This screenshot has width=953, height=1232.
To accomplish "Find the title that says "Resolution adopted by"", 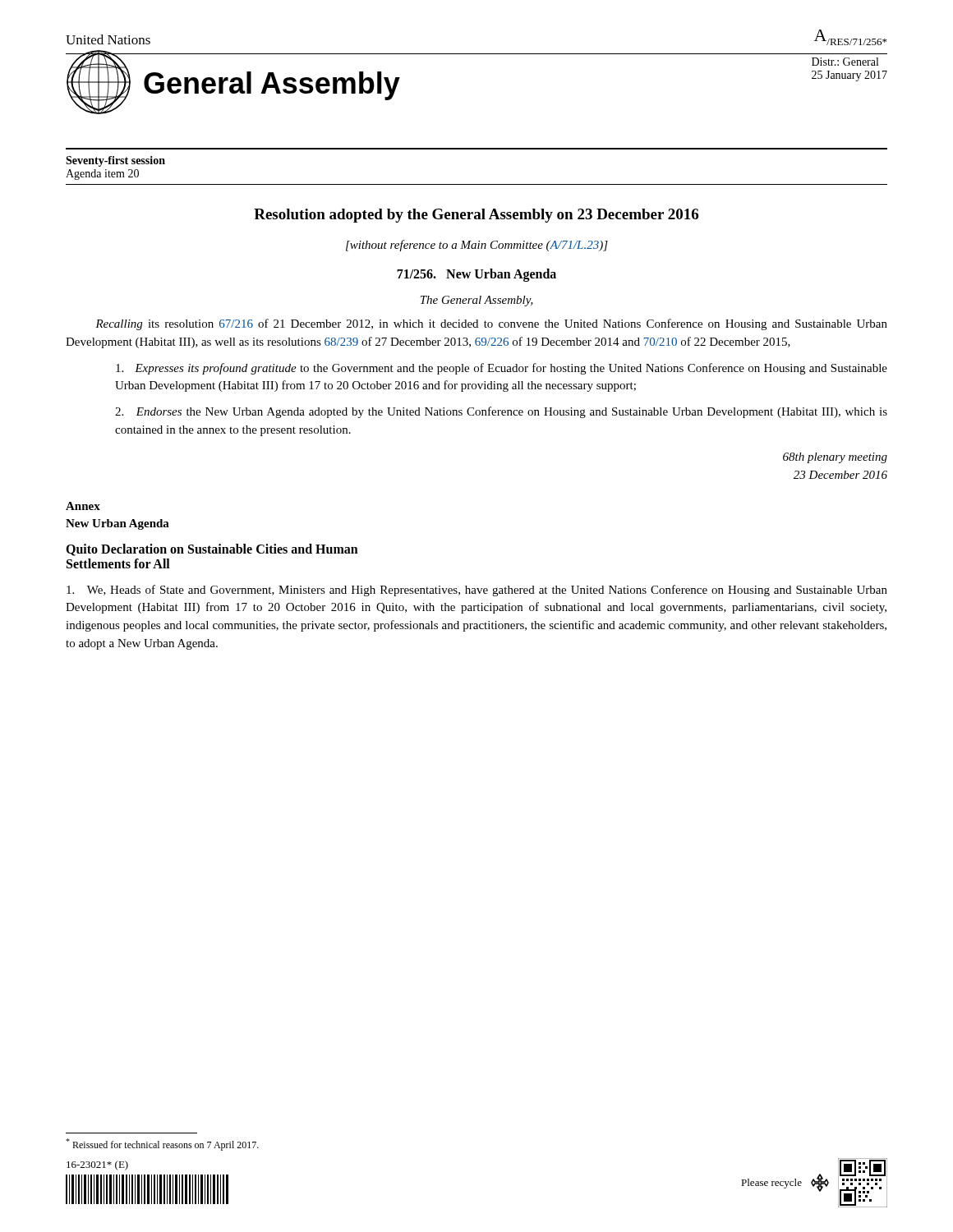I will pos(476,214).
